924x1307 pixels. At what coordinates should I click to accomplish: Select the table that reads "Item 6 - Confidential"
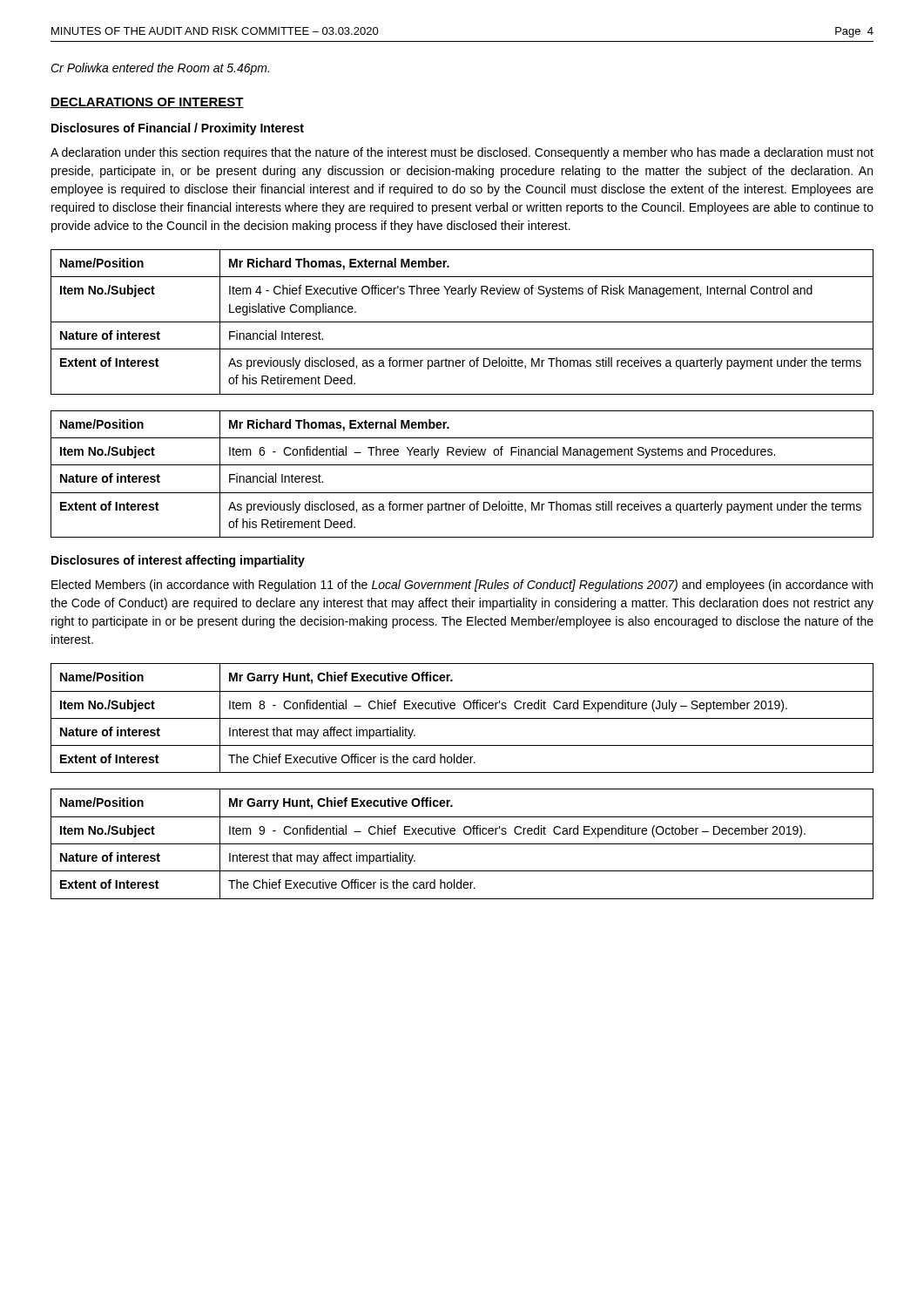[x=462, y=474]
